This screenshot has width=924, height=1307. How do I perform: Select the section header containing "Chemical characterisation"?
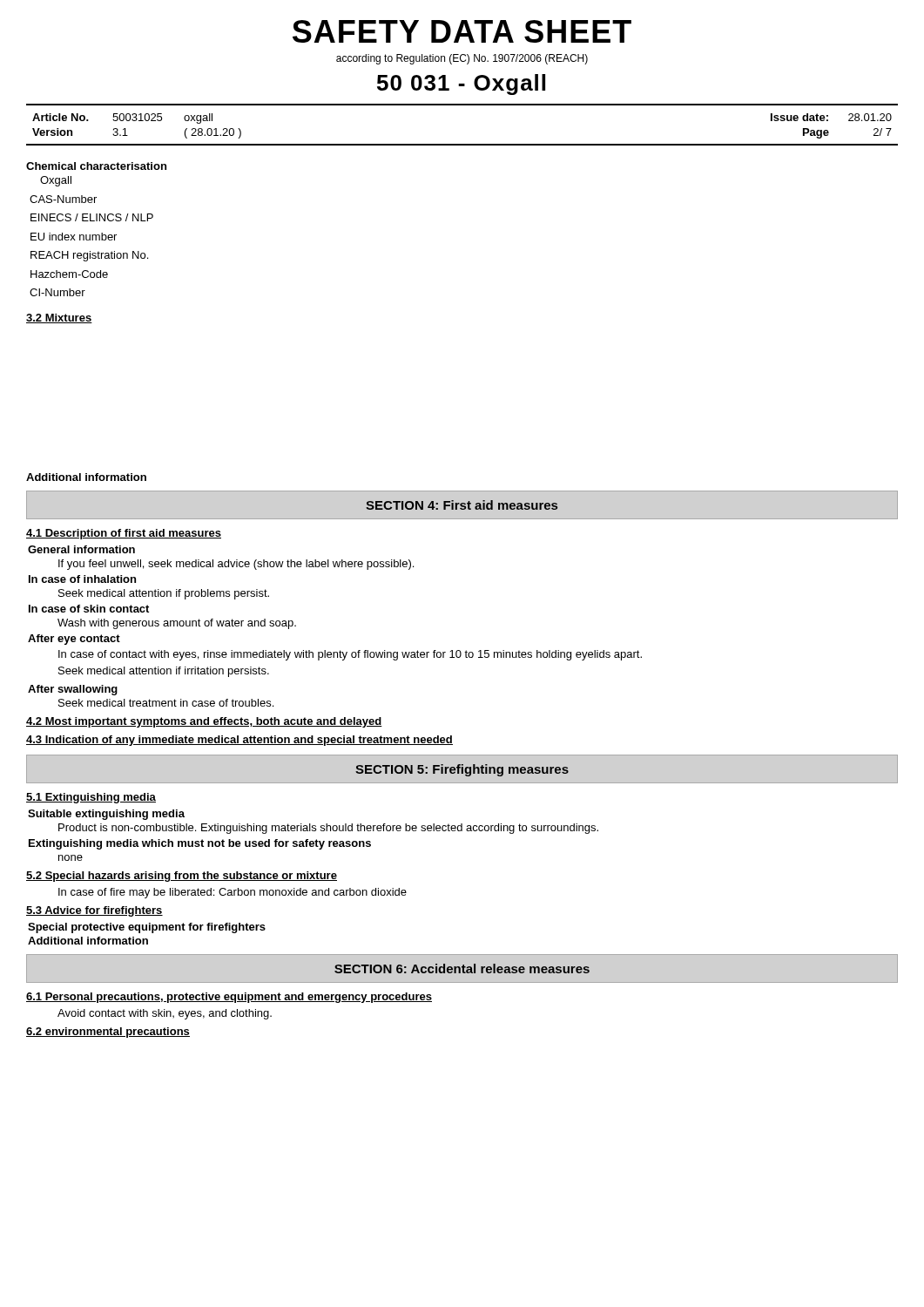click(97, 166)
